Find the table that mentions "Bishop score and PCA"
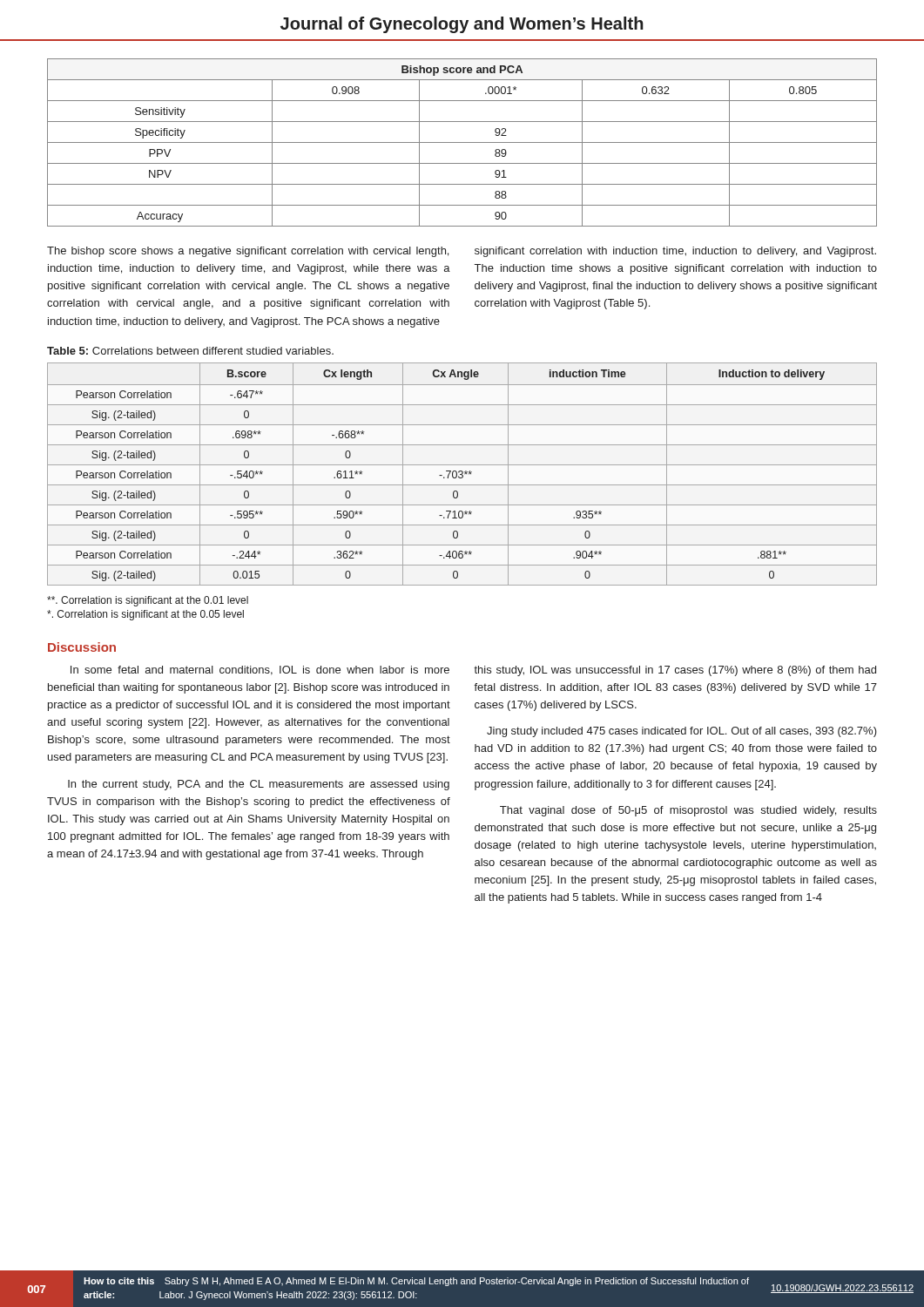 tap(462, 142)
